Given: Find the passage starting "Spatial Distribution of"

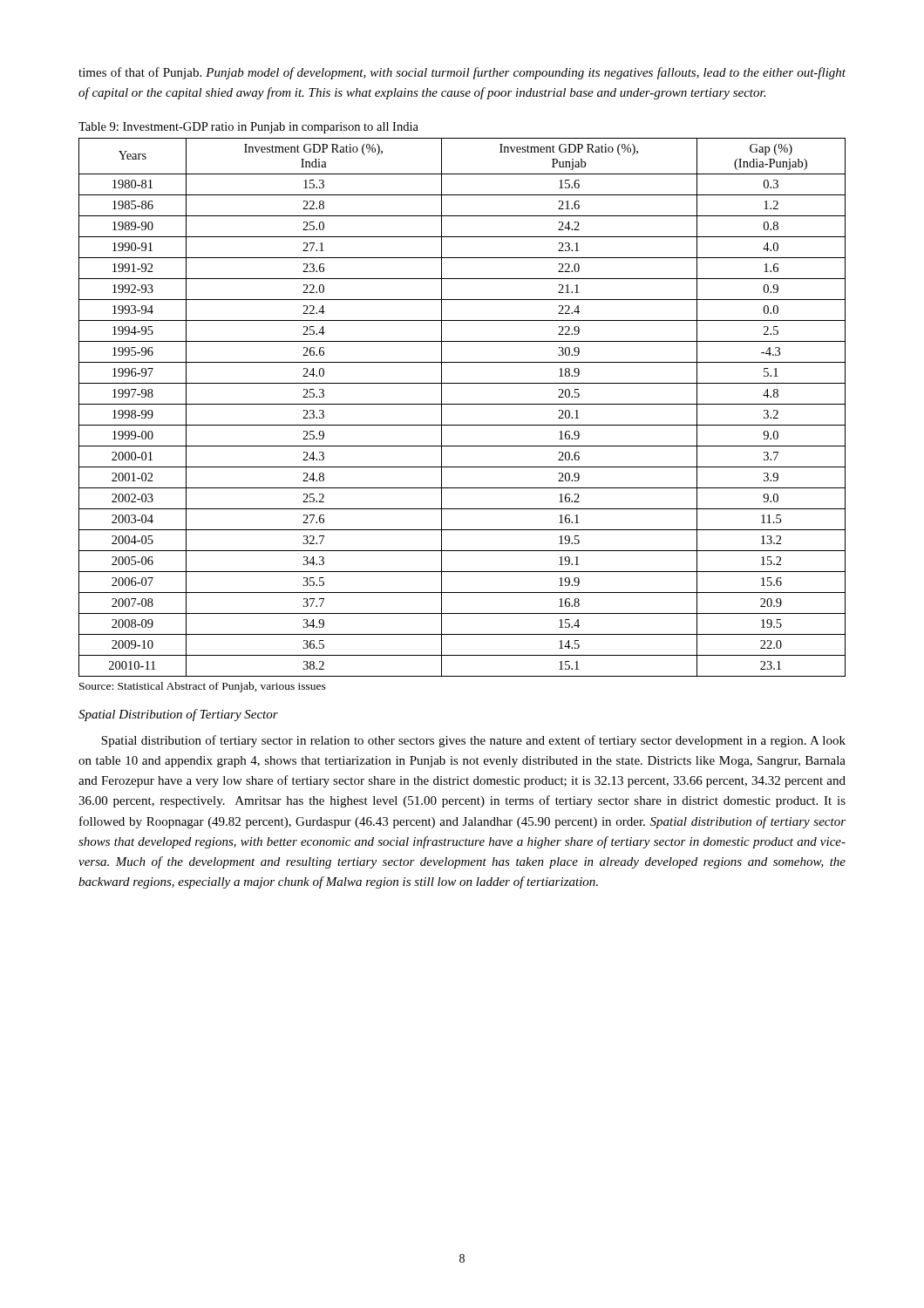Looking at the screenshot, I should point(178,714).
